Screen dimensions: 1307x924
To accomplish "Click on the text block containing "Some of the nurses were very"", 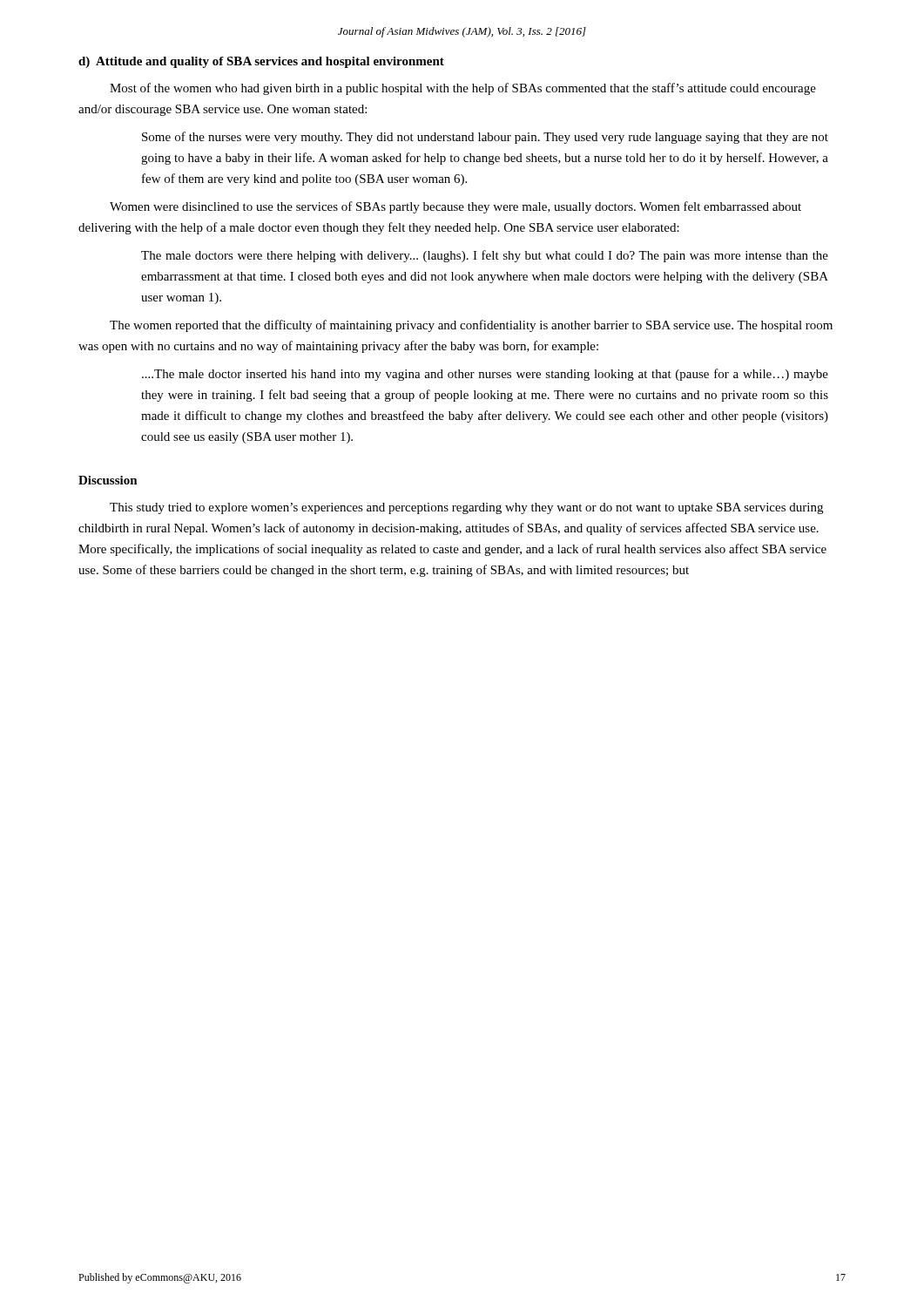I will [485, 158].
